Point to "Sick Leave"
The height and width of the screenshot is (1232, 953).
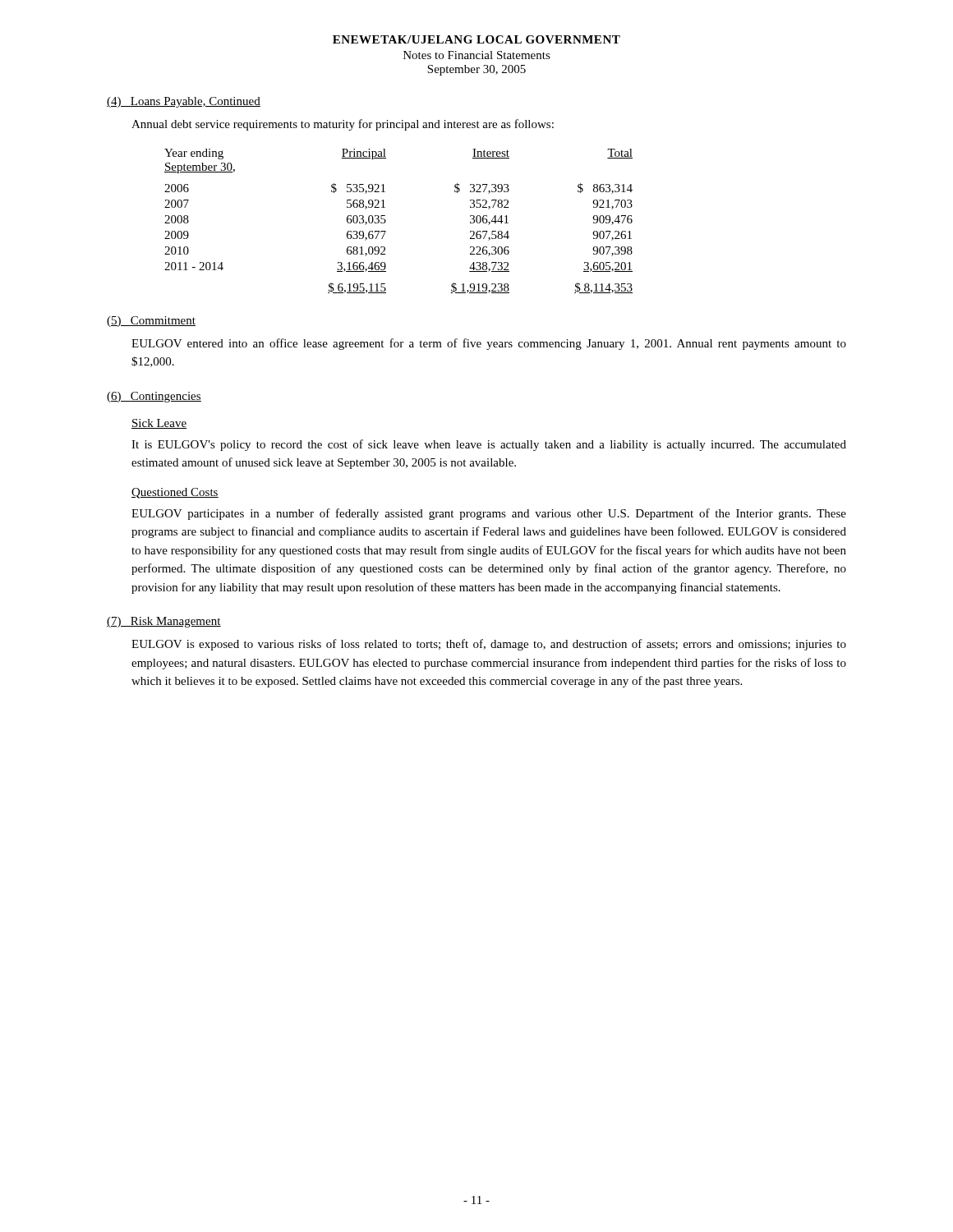pos(159,423)
